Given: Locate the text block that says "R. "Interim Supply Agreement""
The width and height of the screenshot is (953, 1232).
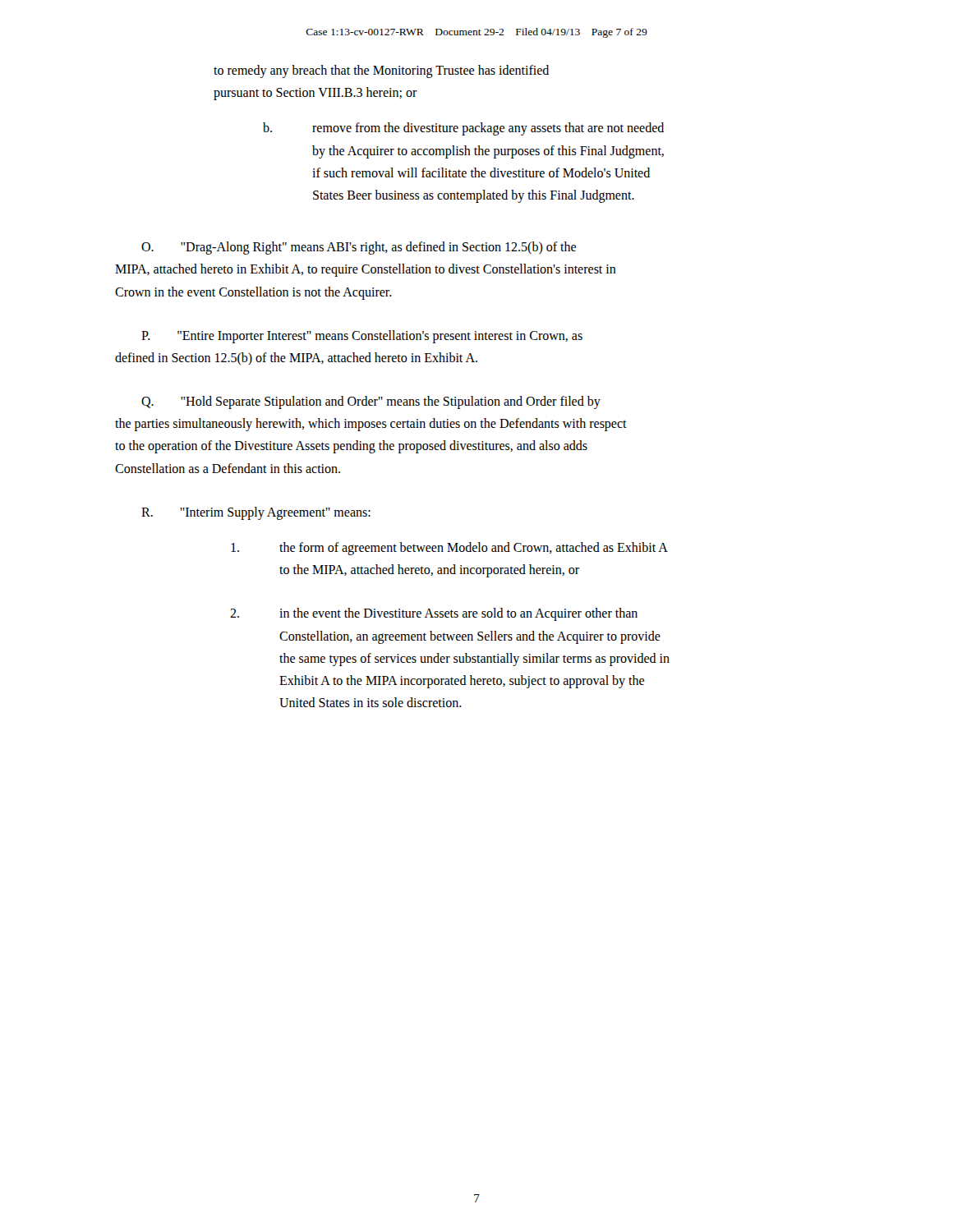Looking at the screenshot, I should pos(256,513).
